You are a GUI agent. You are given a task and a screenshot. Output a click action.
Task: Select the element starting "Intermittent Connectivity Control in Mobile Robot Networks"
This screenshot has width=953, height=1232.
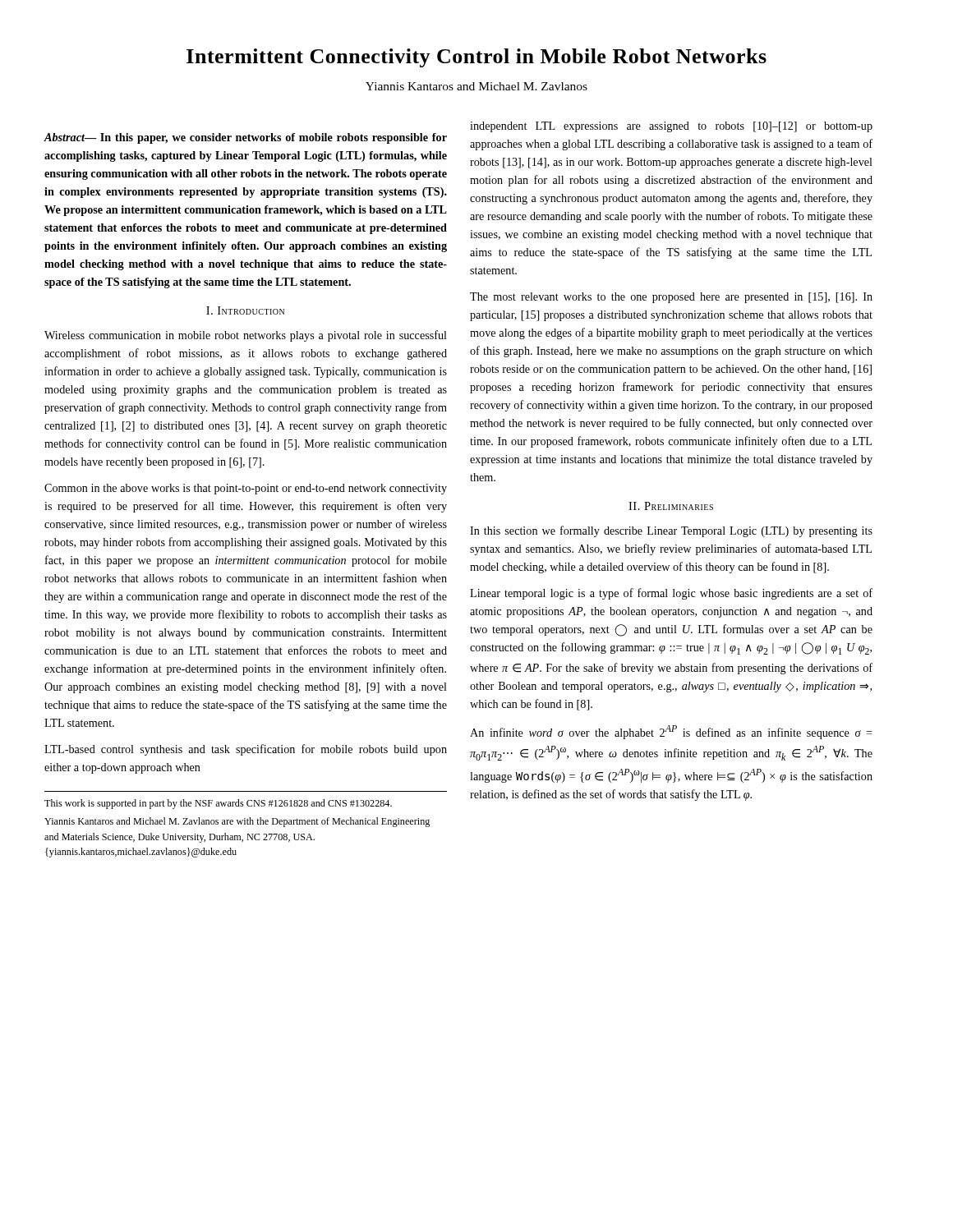(476, 56)
